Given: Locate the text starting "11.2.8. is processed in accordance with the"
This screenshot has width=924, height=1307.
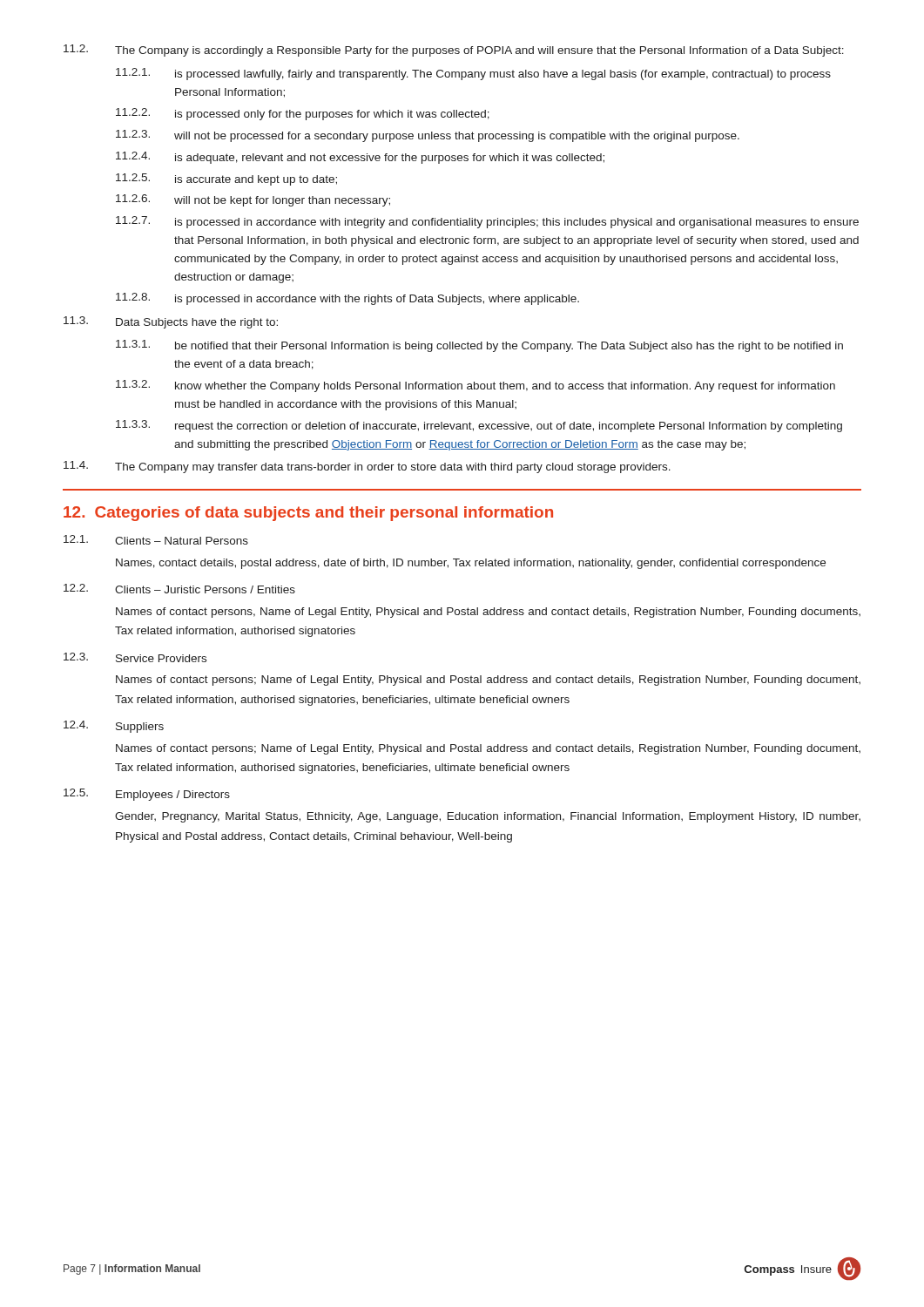Looking at the screenshot, I should tap(488, 299).
